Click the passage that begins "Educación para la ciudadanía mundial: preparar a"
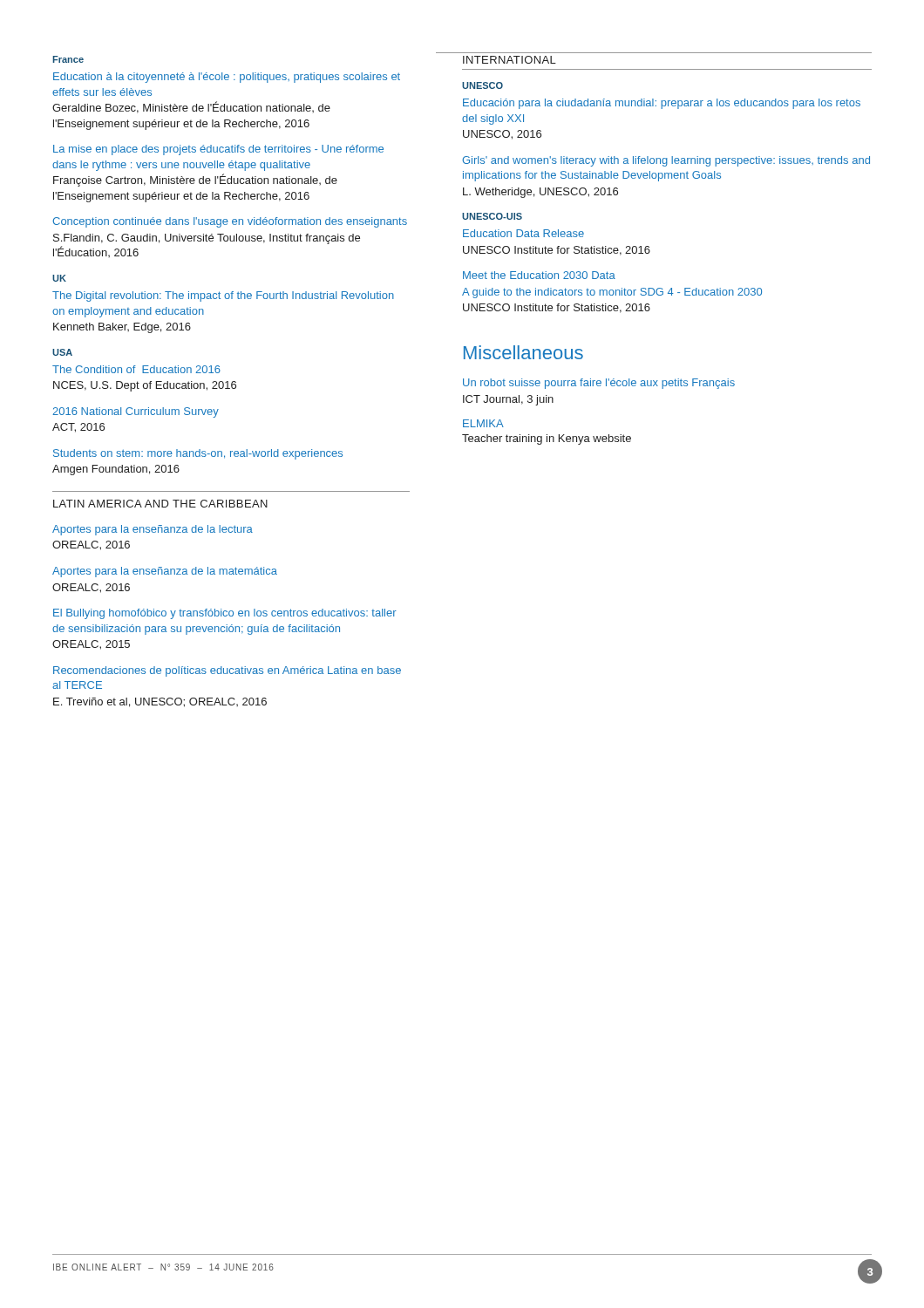924x1308 pixels. [x=667, y=118]
